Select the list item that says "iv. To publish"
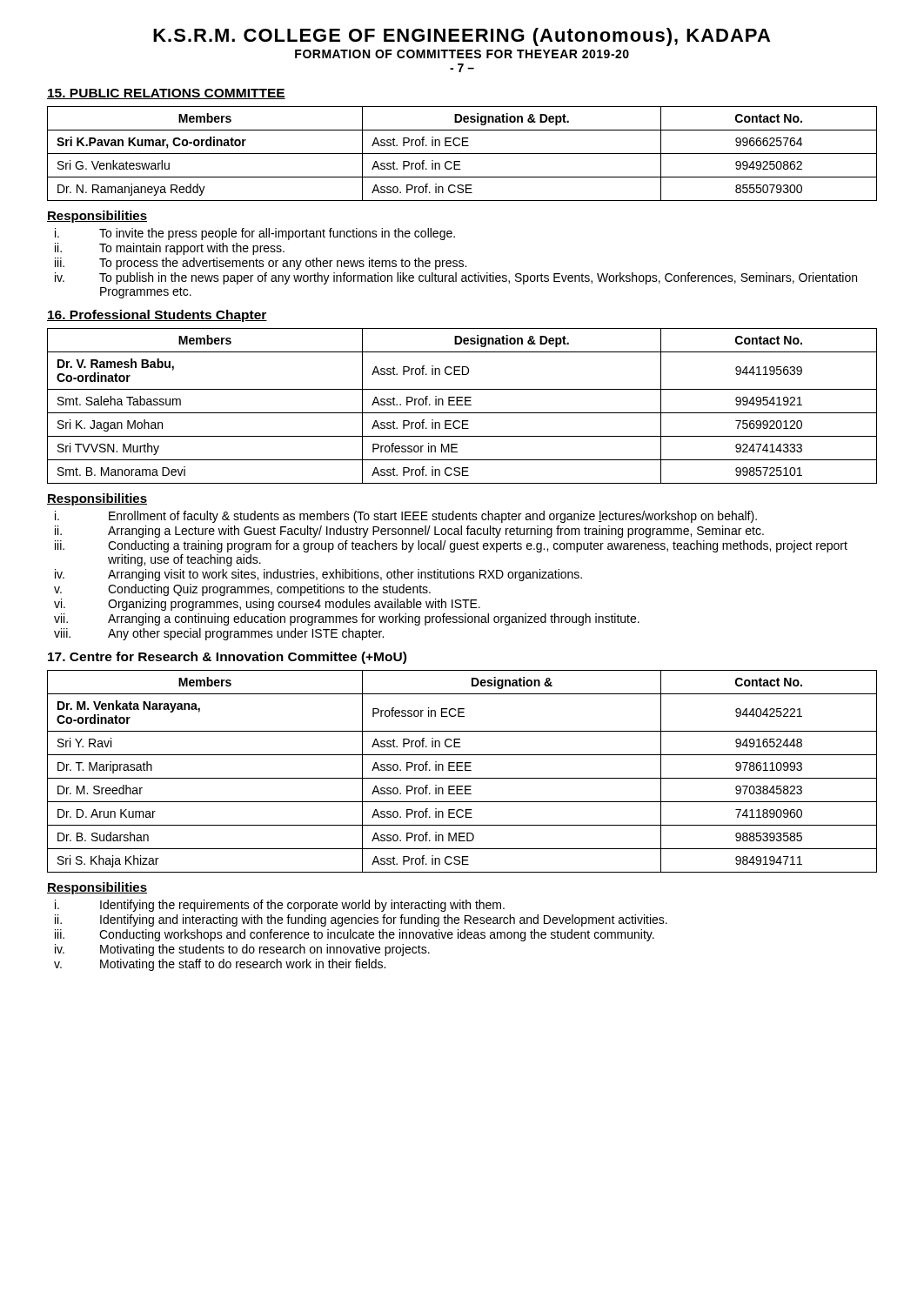Screen dimensions: 1305x924 coord(462,284)
